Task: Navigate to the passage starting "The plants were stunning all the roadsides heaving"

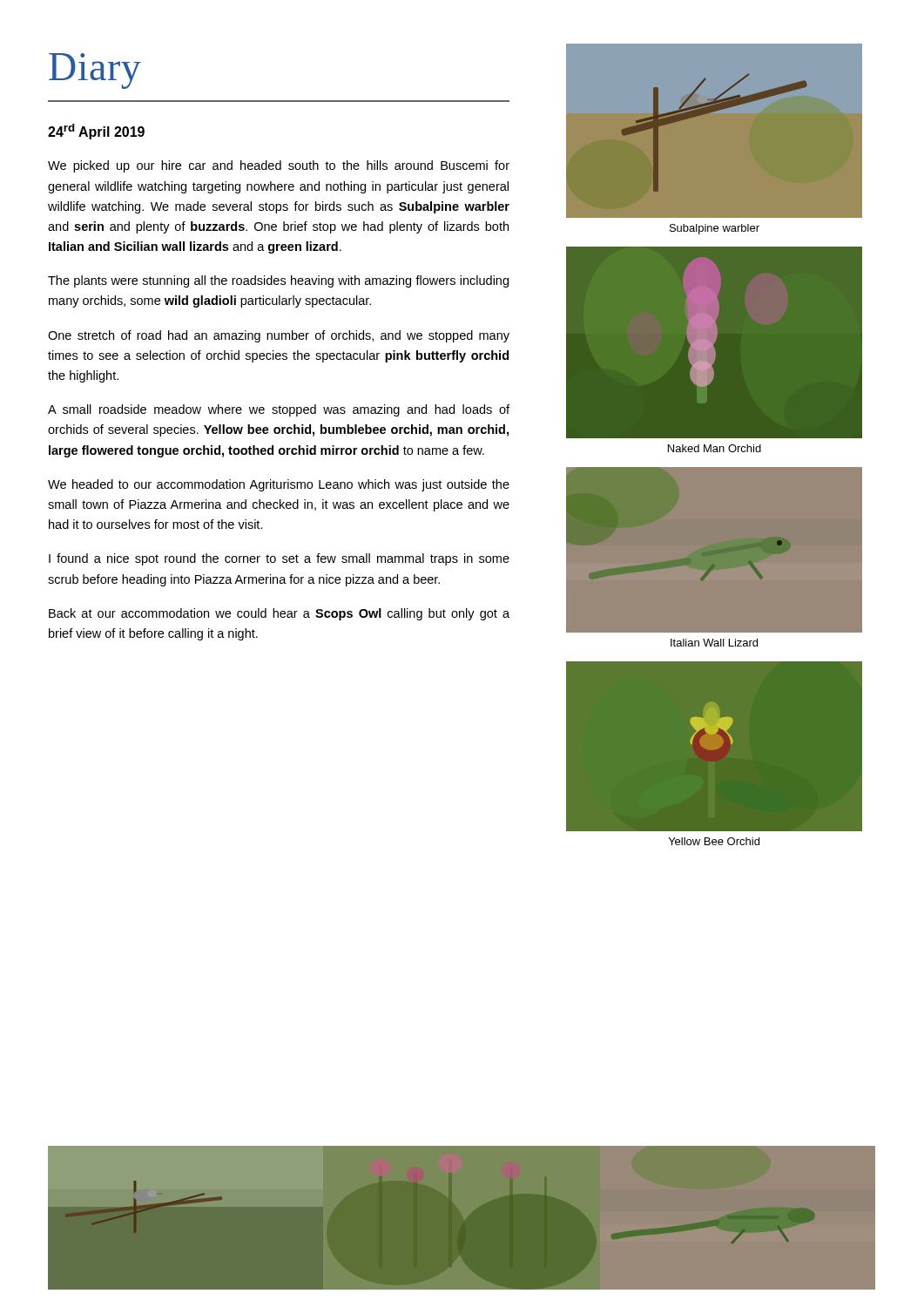Action: [x=279, y=291]
